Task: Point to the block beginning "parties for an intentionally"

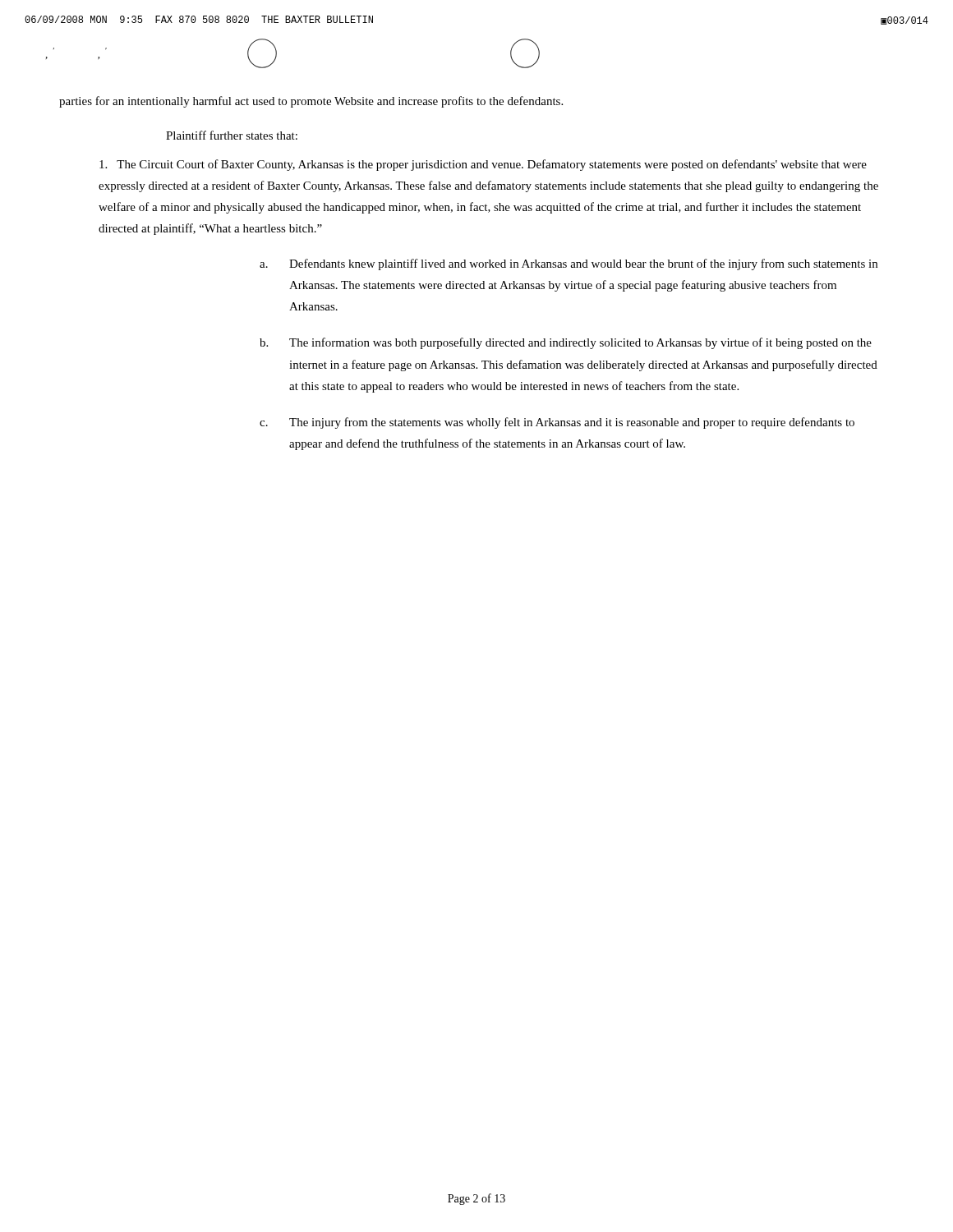Action: click(x=311, y=101)
